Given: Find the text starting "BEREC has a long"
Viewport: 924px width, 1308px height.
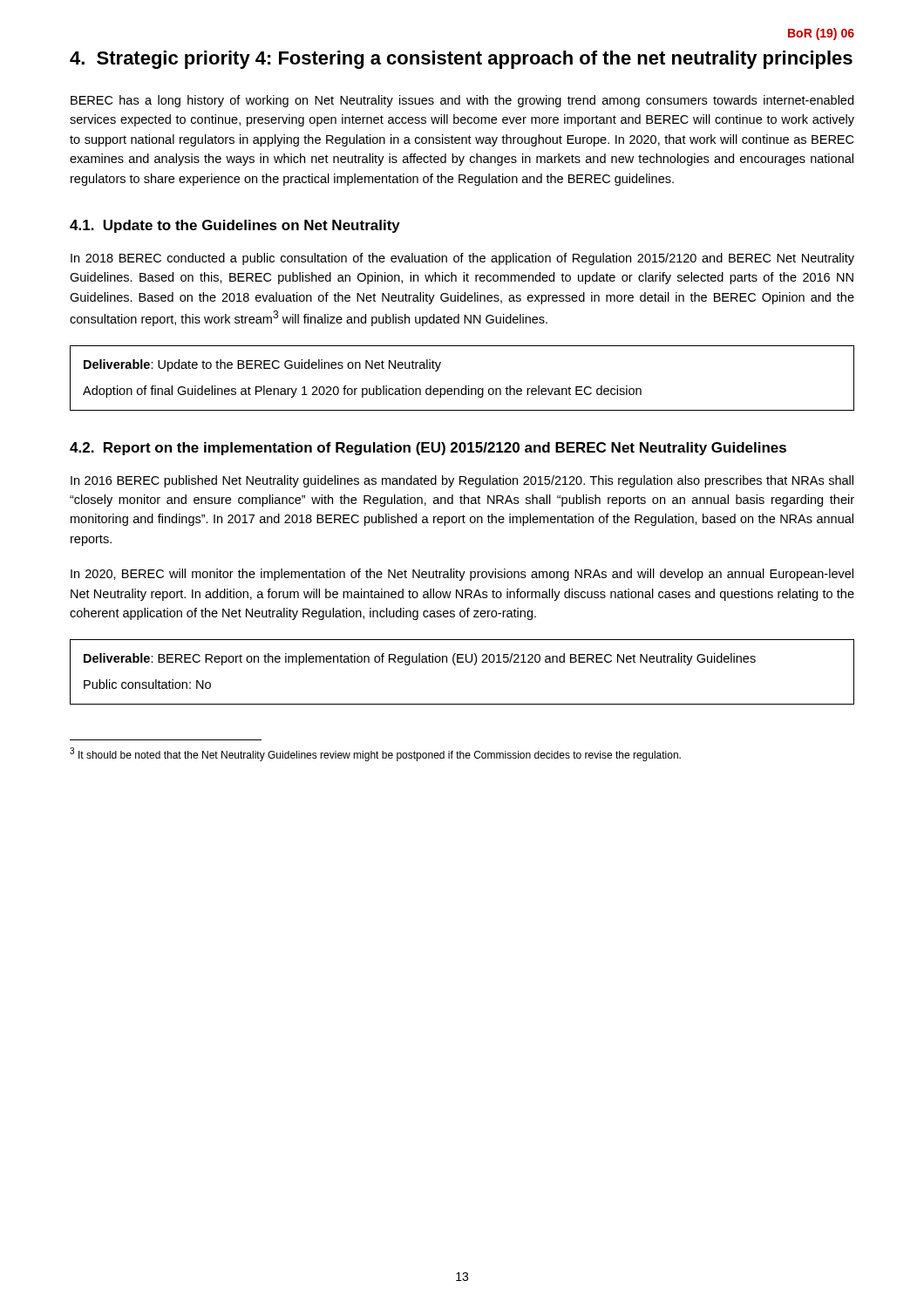Looking at the screenshot, I should click(462, 139).
